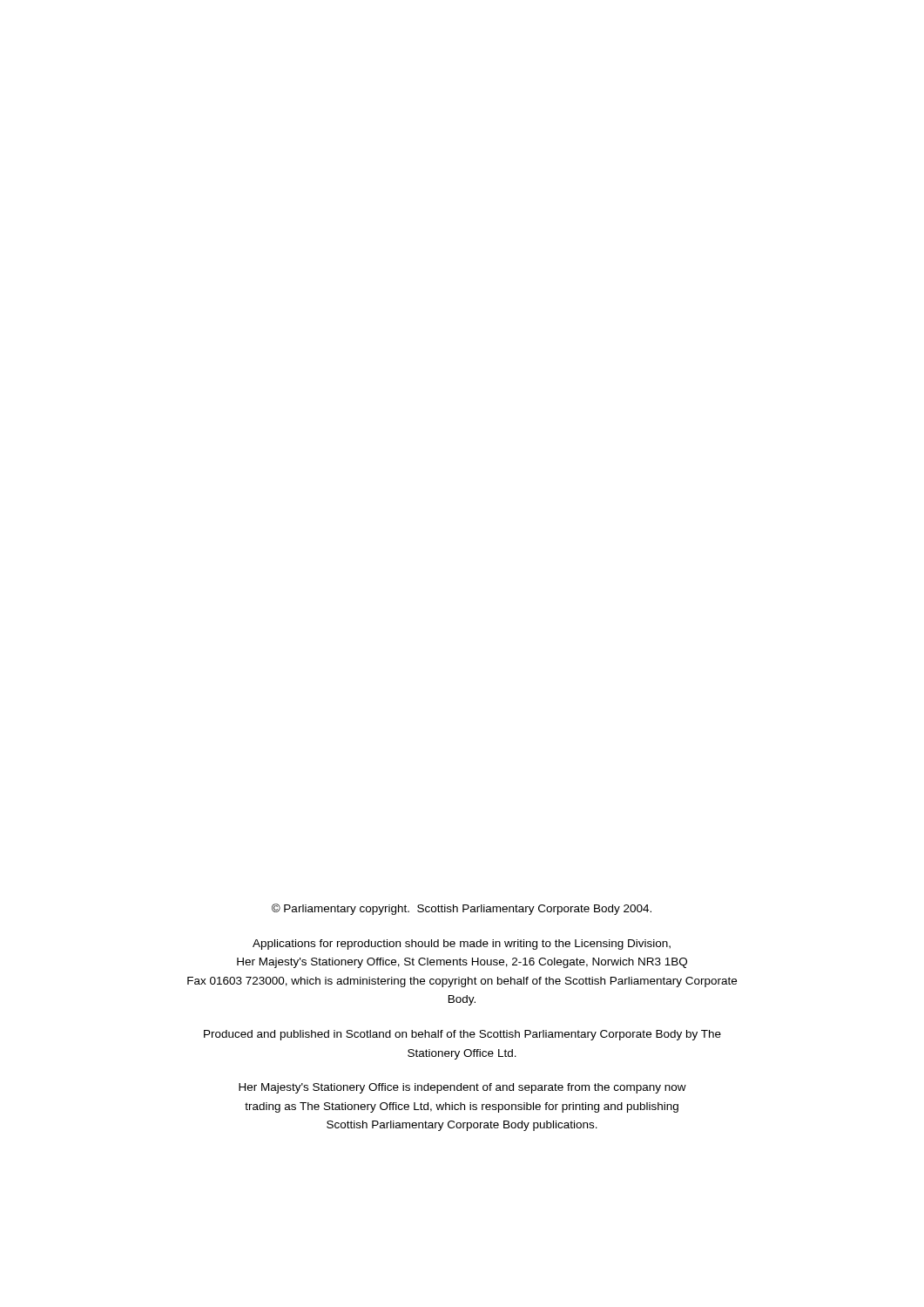924x1307 pixels.
Task: Find the text block that says "Produced and published in"
Action: point(462,1043)
